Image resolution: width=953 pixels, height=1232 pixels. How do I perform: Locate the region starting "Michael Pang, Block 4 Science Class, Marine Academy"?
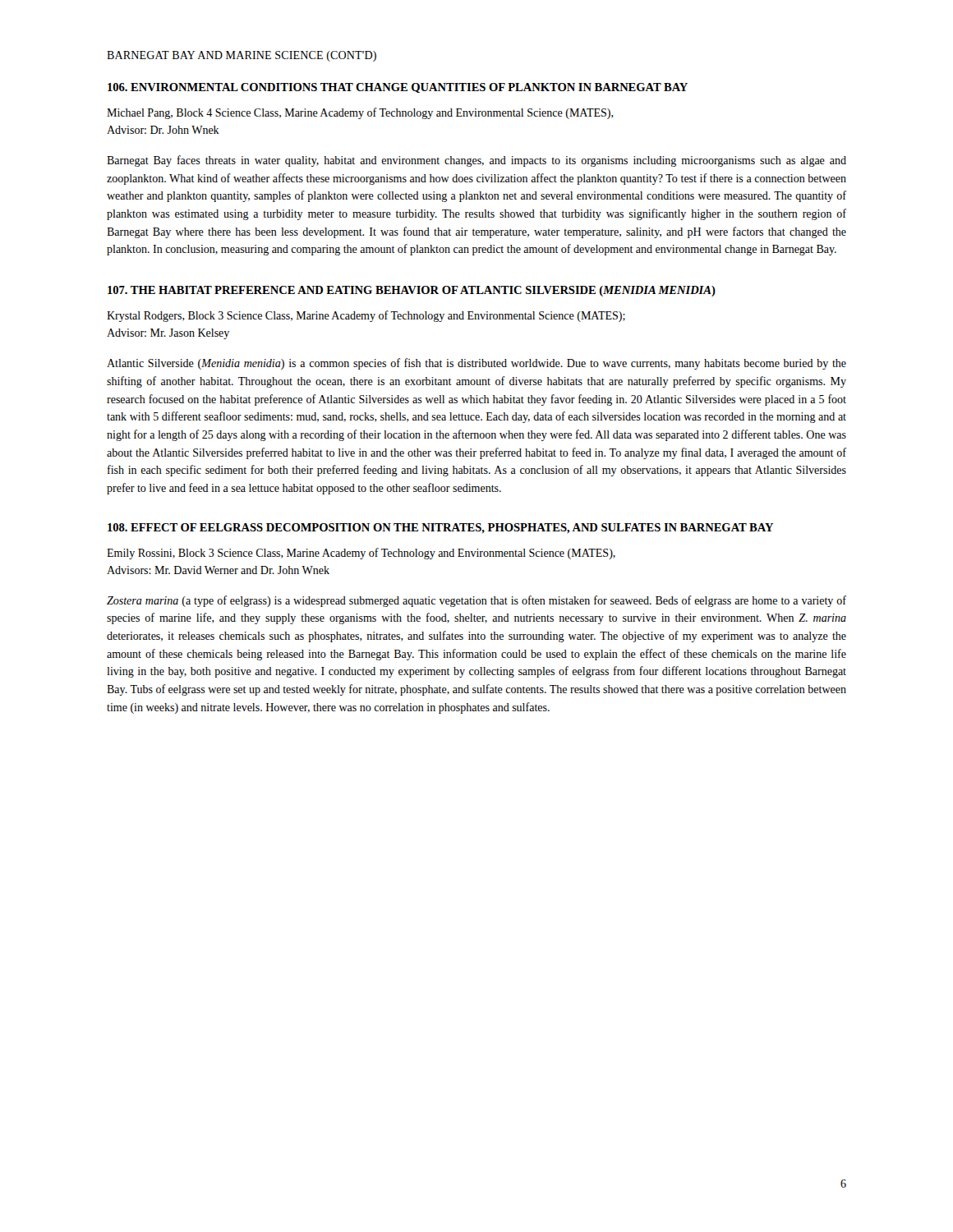(x=360, y=122)
